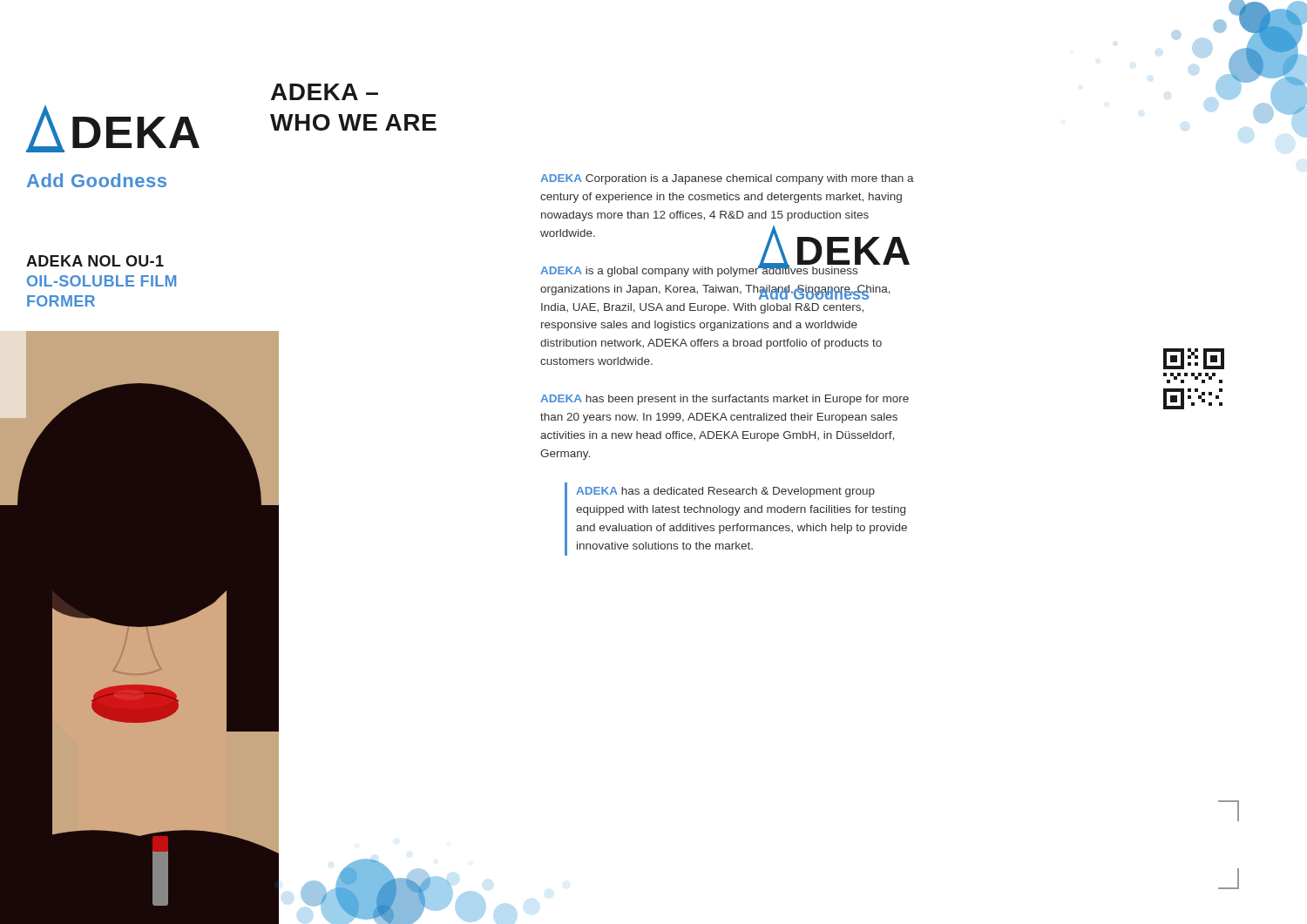Find the region starting "ADEKA NOL OU-1 OIL-SOLUBLE FILM"

point(135,282)
